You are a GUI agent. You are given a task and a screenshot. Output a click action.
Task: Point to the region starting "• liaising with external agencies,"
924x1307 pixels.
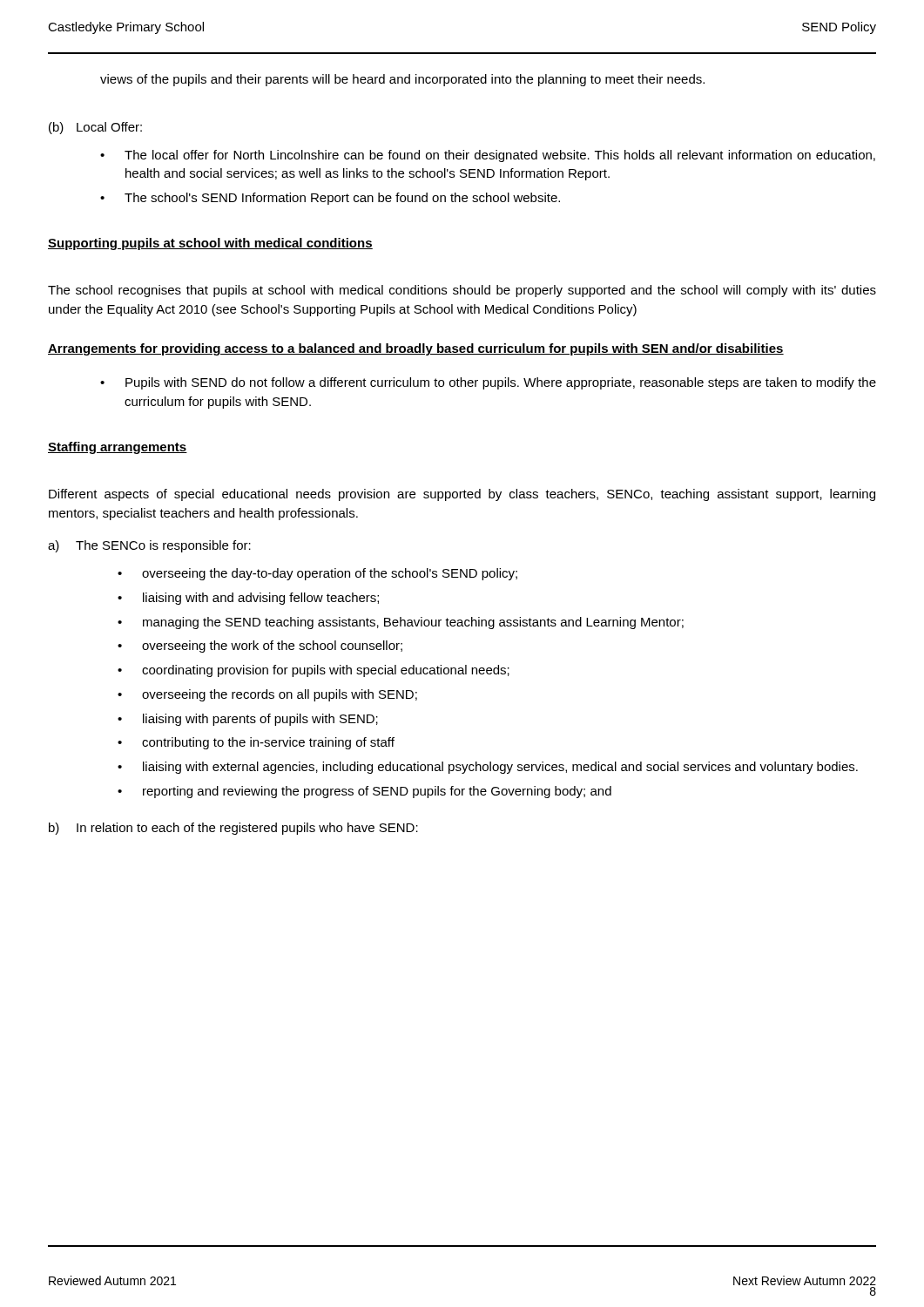point(462,767)
